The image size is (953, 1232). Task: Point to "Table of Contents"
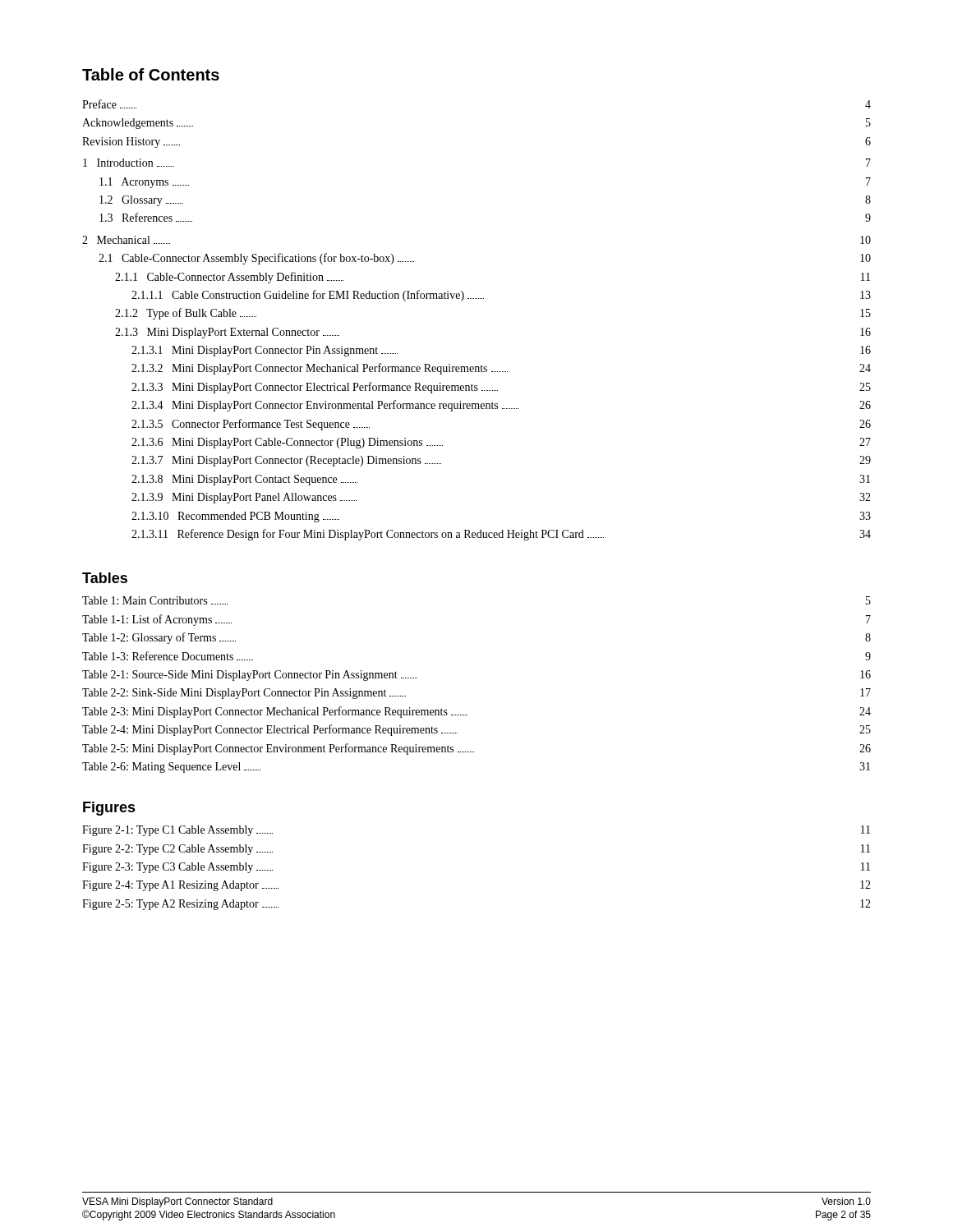(151, 75)
